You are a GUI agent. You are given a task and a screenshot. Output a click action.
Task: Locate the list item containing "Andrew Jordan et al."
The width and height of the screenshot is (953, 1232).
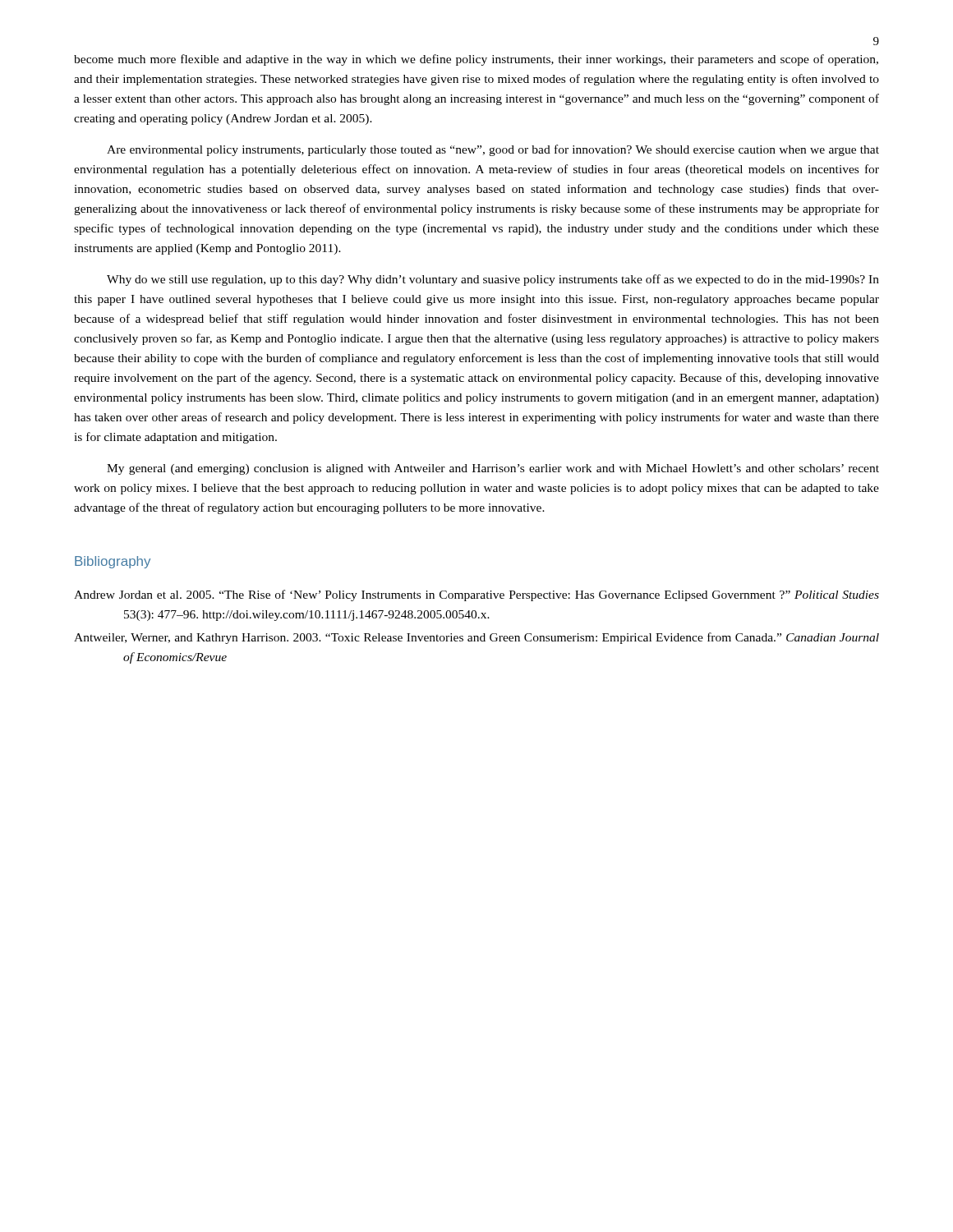pos(476,604)
